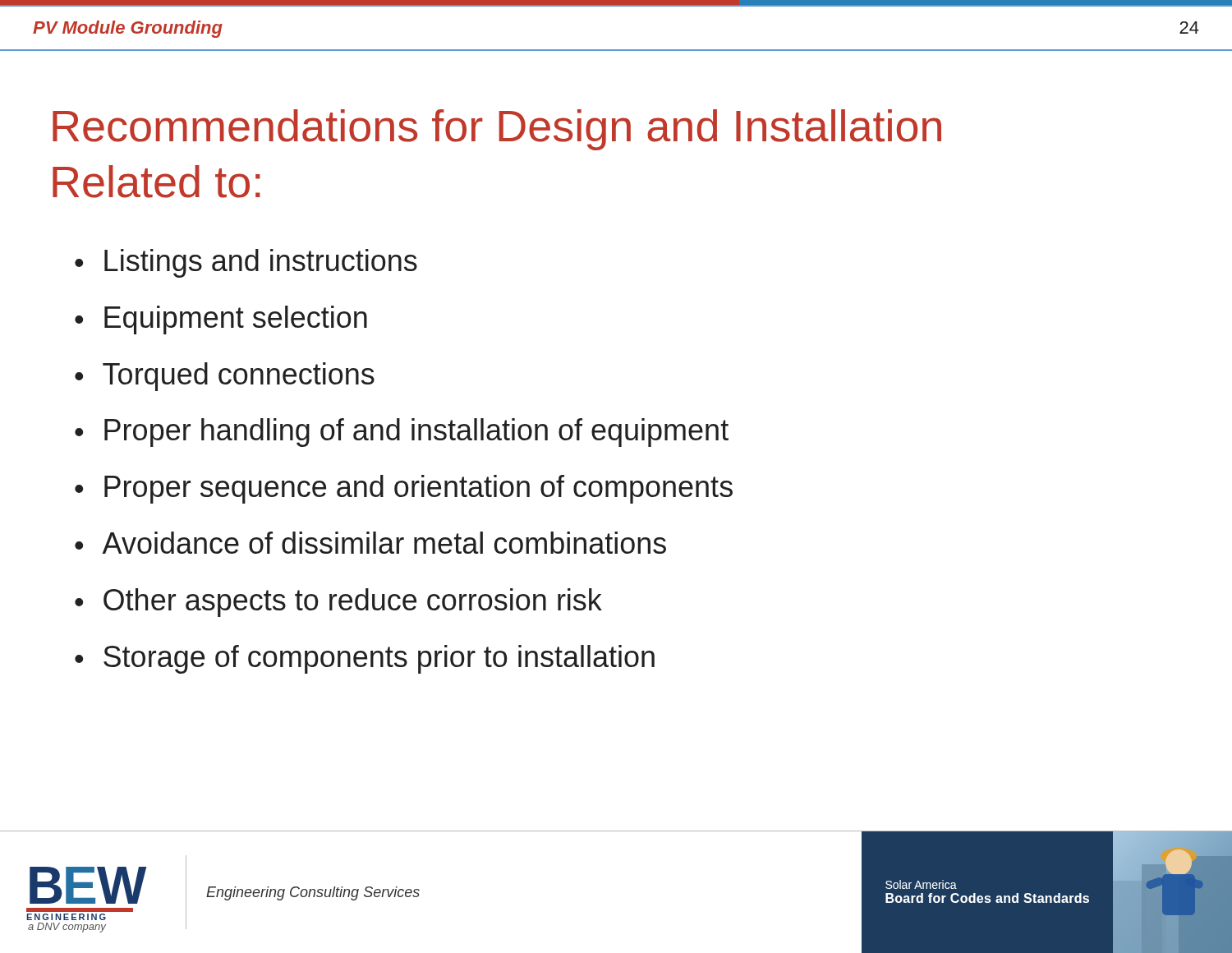Locate the text "• Listings and instructions"
The image size is (1232, 953).
pos(246,262)
